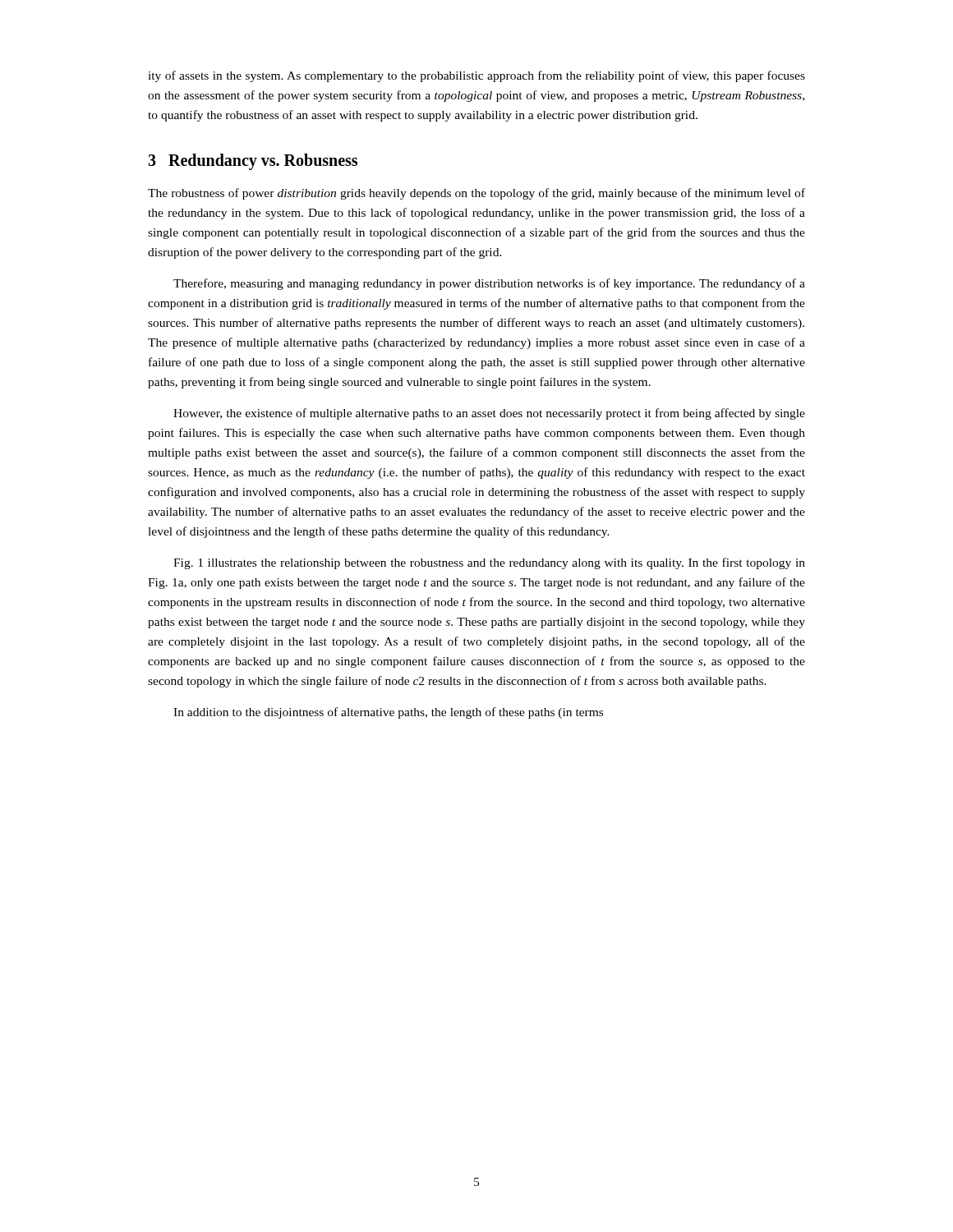Locate the text block that reads "The robustness of power"
Image resolution: width=953 pixels, height=1232 pixels.
pyautogui.click(x=476, y=222)
